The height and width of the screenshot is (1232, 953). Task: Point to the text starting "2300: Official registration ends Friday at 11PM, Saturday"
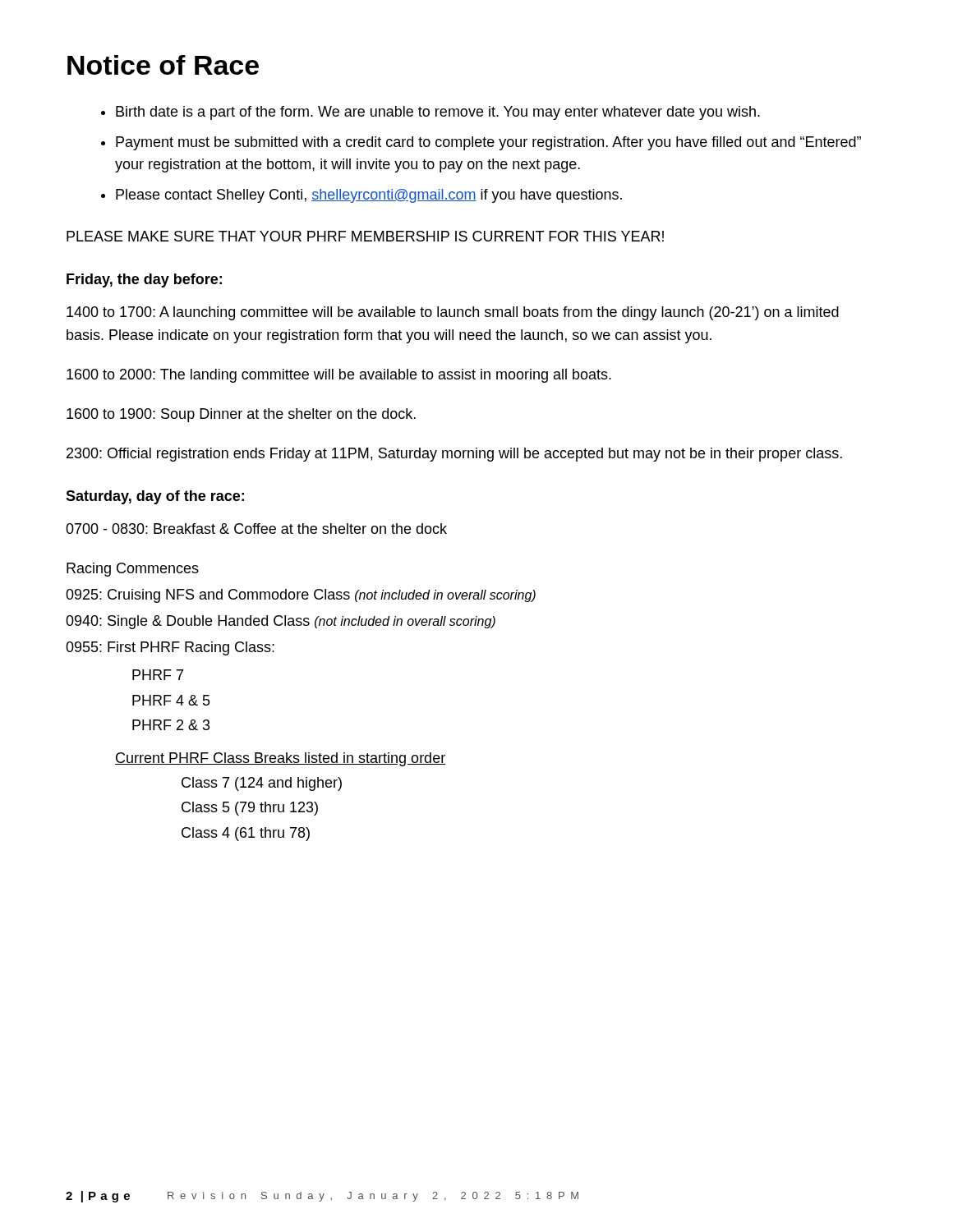pyautogui.click(x=454, y=453)
